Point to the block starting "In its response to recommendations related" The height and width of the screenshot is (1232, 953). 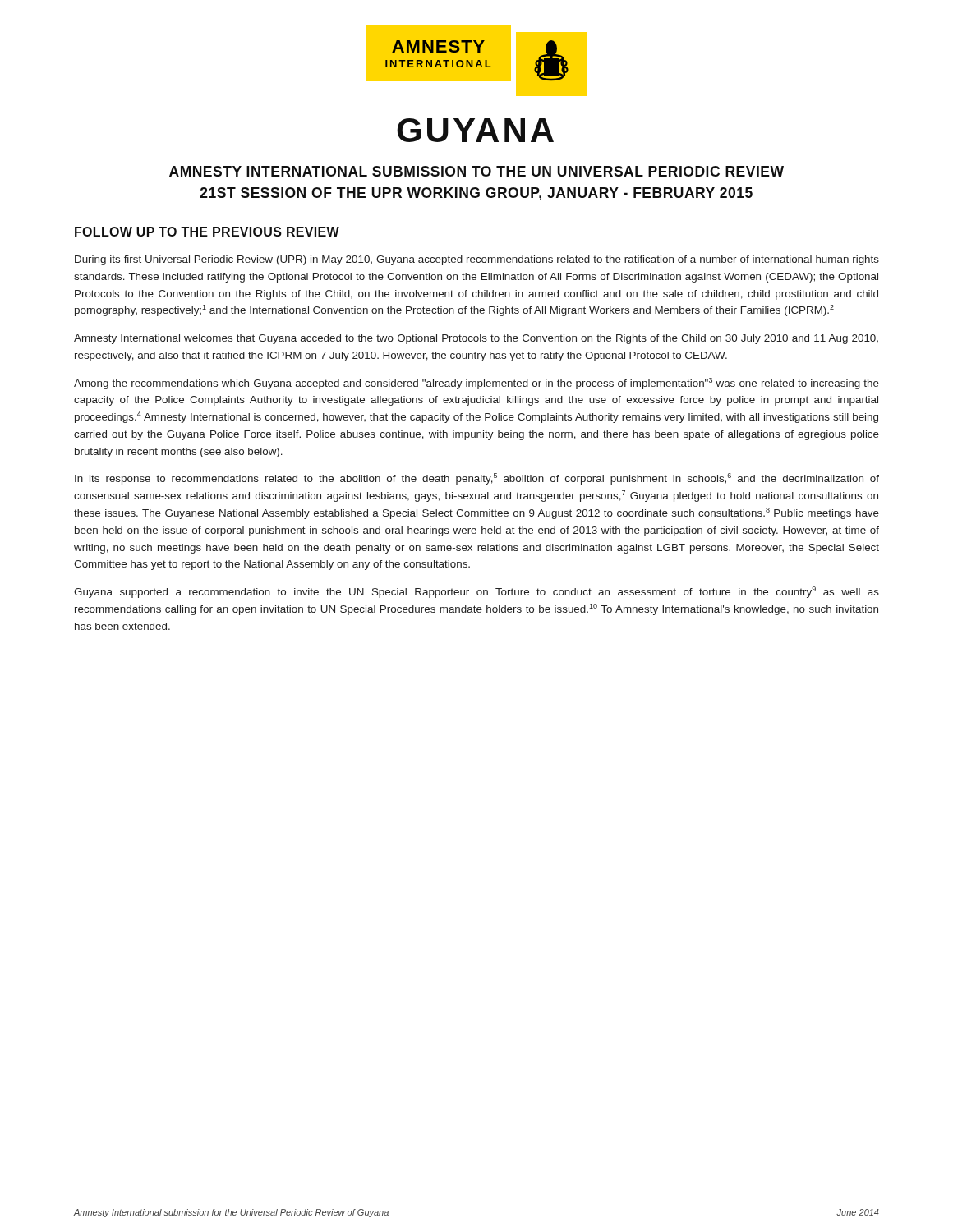click(x=476, y=521)
